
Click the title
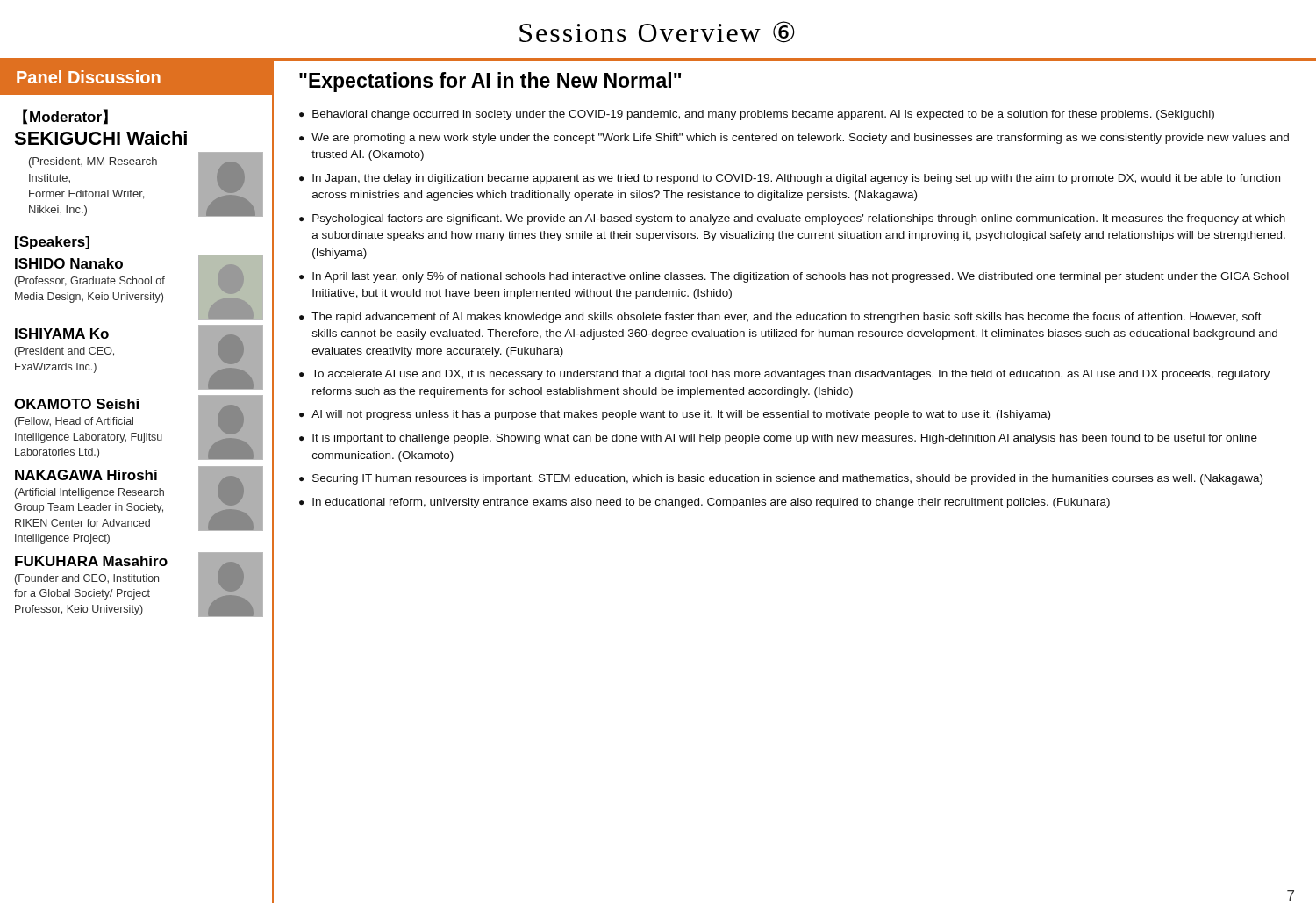tap(658, 32)
